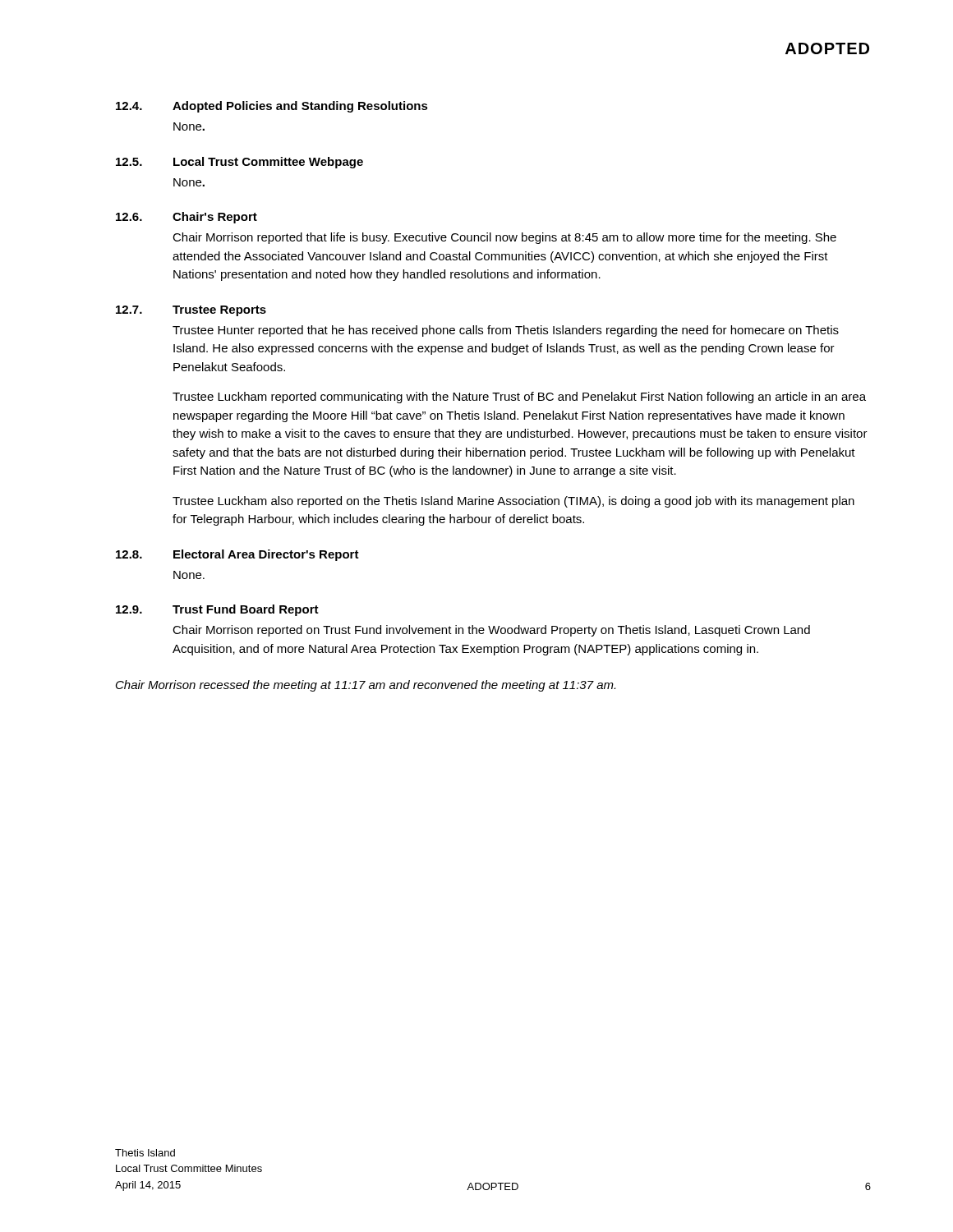Screen dimensions: 1232x953
Task: Select the passage starting "Trustee Hunter reported that he"
Action: coord(522,348)
